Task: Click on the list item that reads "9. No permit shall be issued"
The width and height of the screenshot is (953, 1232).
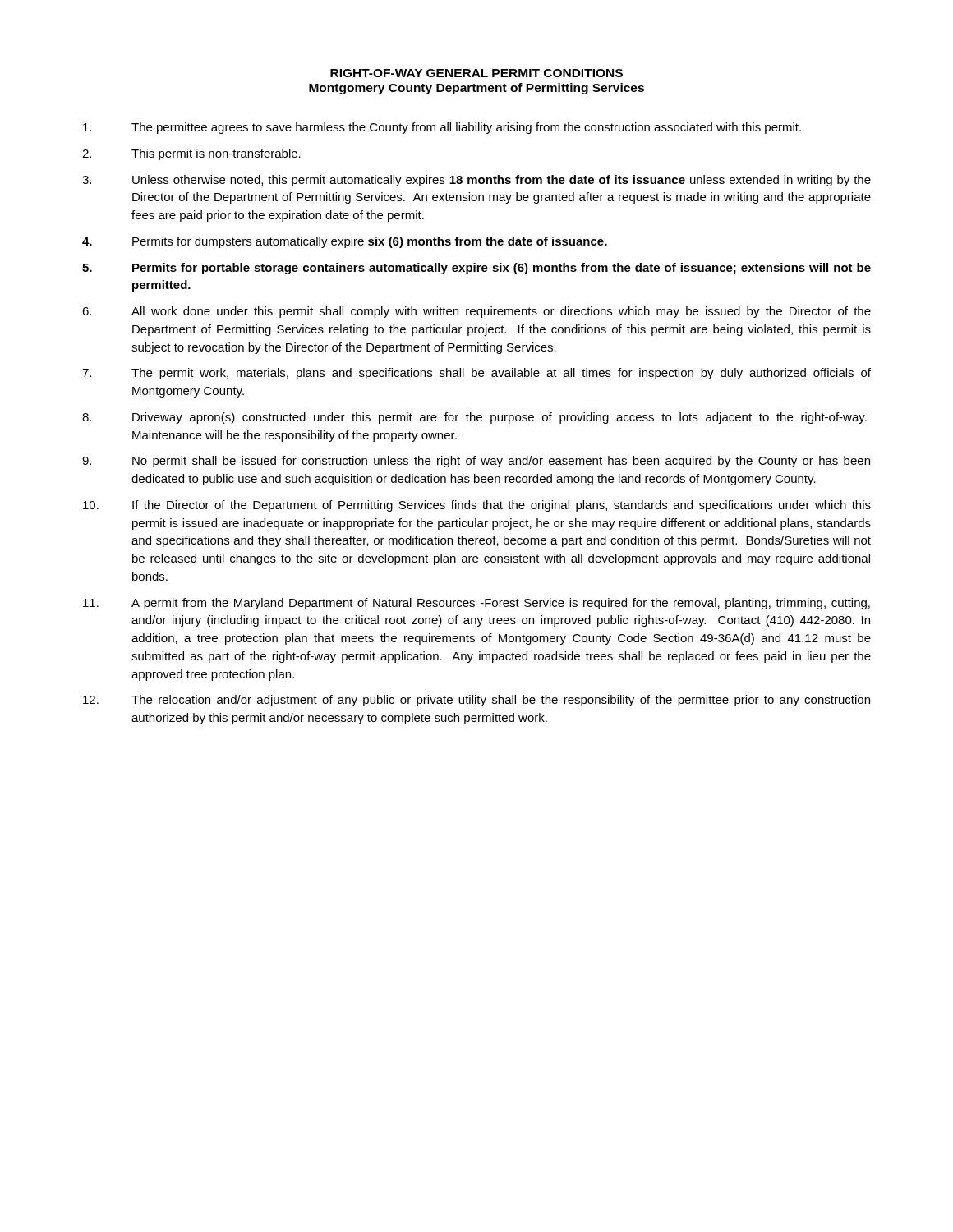Action: (x=476, y=470)
